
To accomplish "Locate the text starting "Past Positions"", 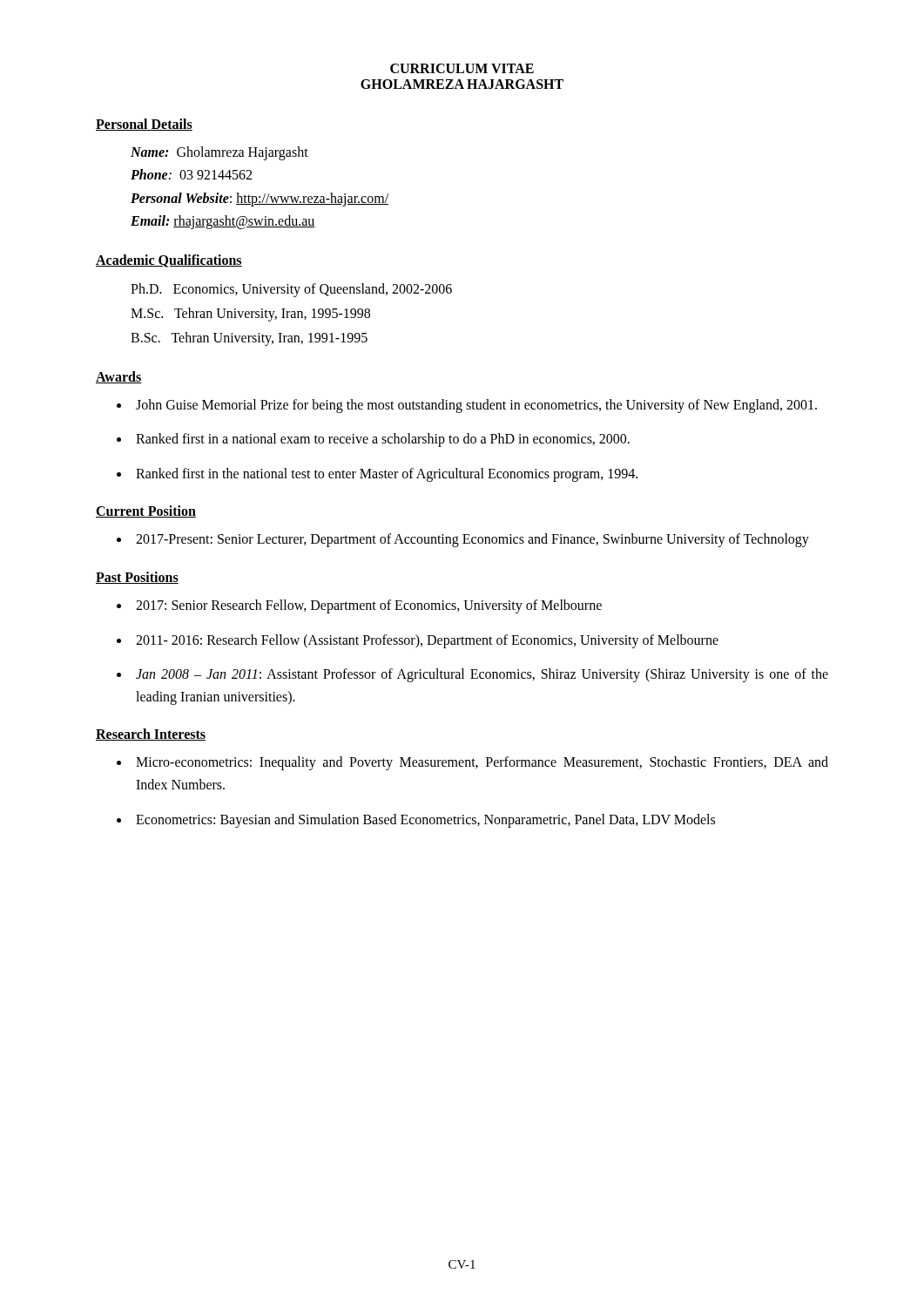I will click(x=137, y=577).
